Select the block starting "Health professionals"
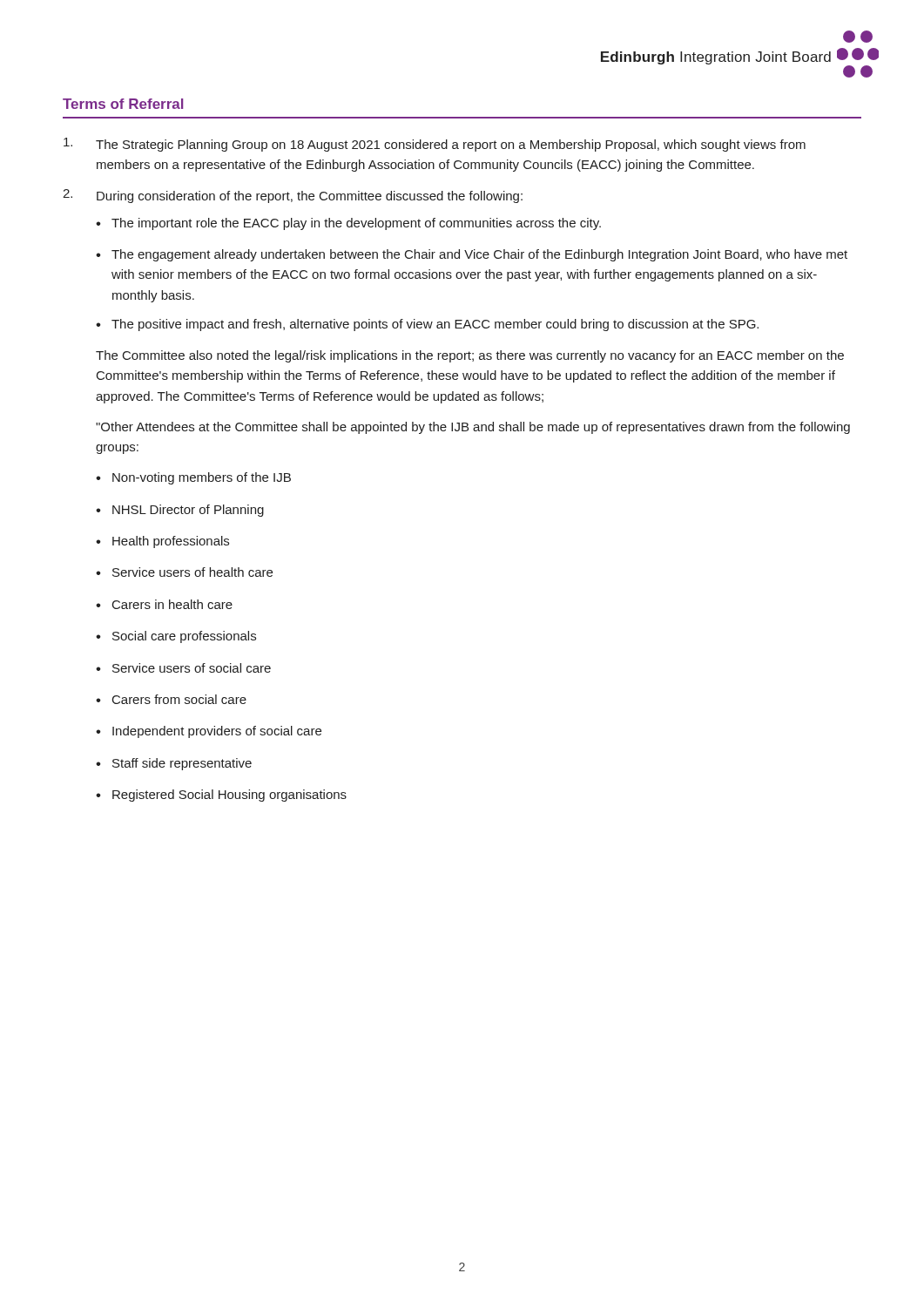This screenshot has width=924, height=1307. tap(171, 541)
